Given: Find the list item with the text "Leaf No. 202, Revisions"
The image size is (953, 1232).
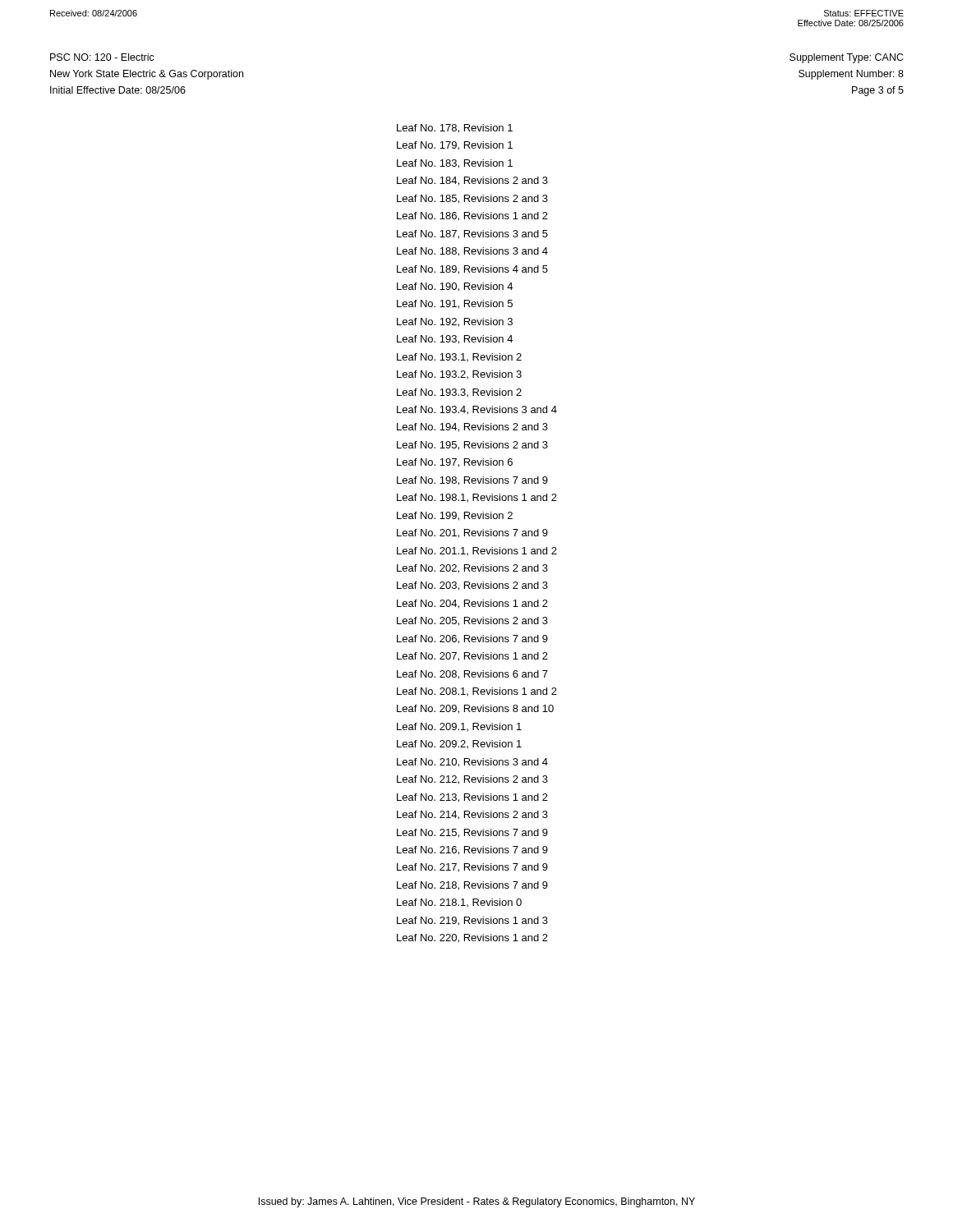Looking at the screenshot, I should click(472, 568).
